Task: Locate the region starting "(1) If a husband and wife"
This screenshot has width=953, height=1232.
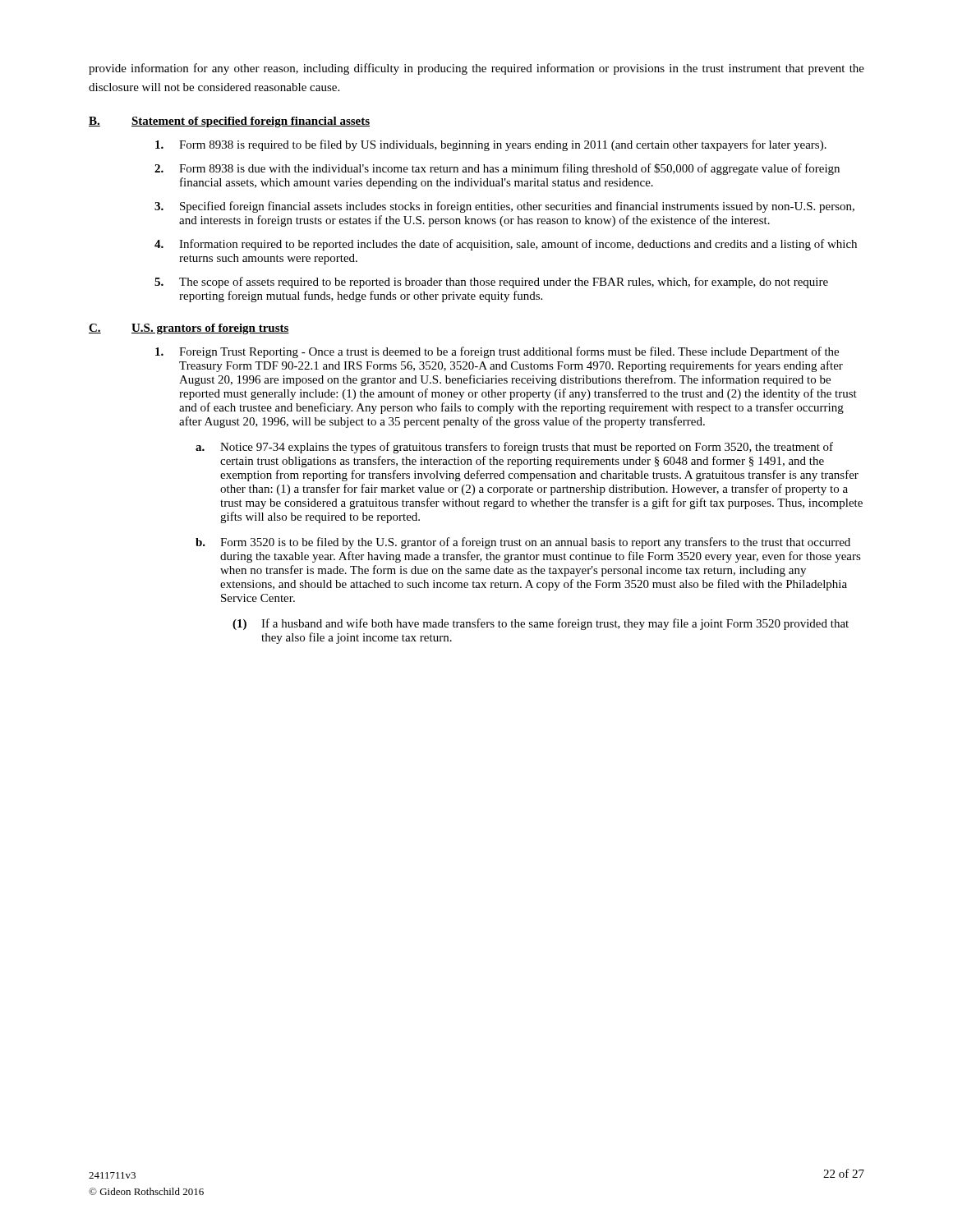Action: point(476,631)
